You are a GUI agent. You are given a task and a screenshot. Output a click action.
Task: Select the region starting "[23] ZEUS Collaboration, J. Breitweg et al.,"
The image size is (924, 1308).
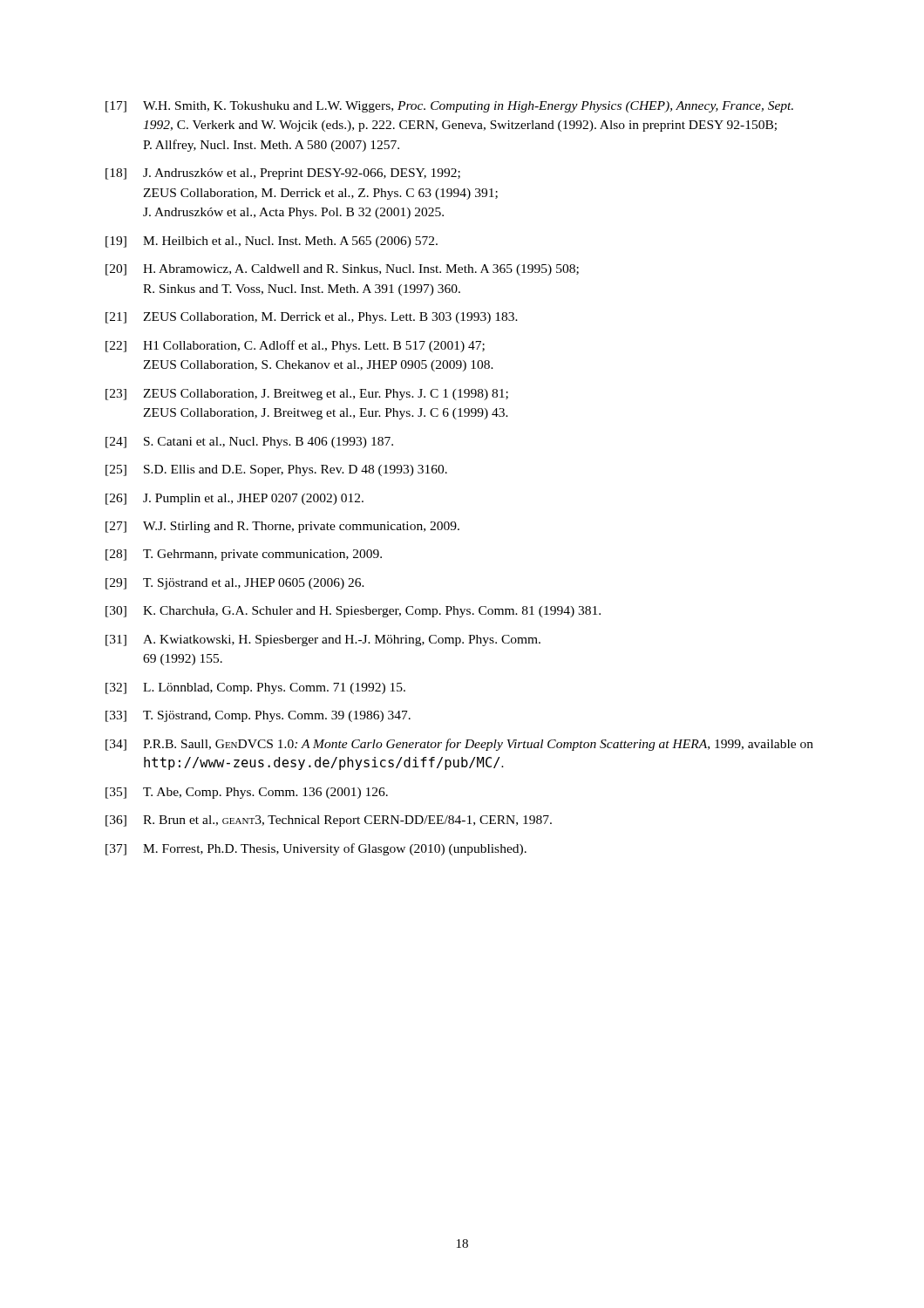pyautogui.click(x=462, y=403)
